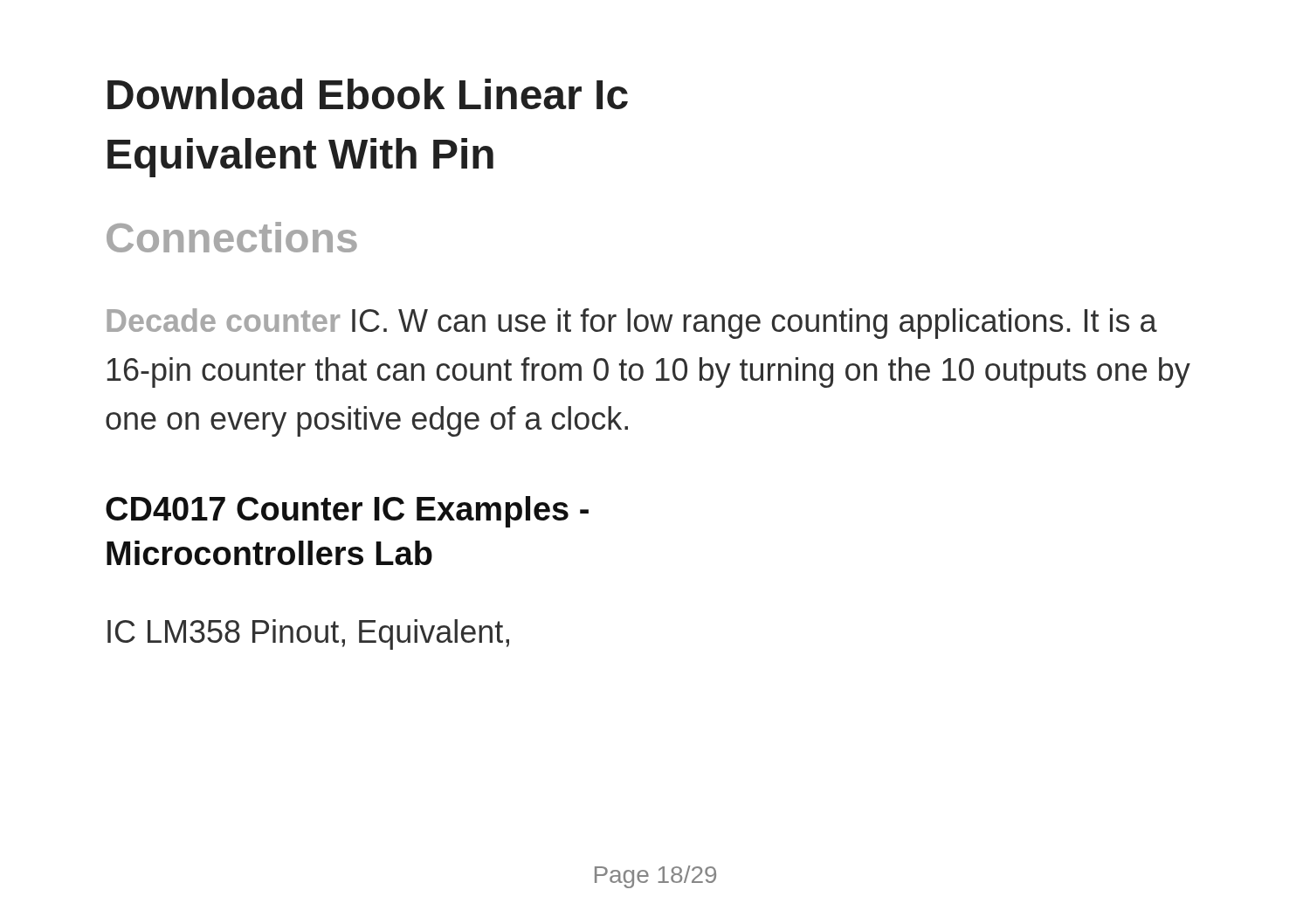Select the text block that says "IC LM358 Pinout,"
The image size is (1310, 924).
click(x=308, y=634)
